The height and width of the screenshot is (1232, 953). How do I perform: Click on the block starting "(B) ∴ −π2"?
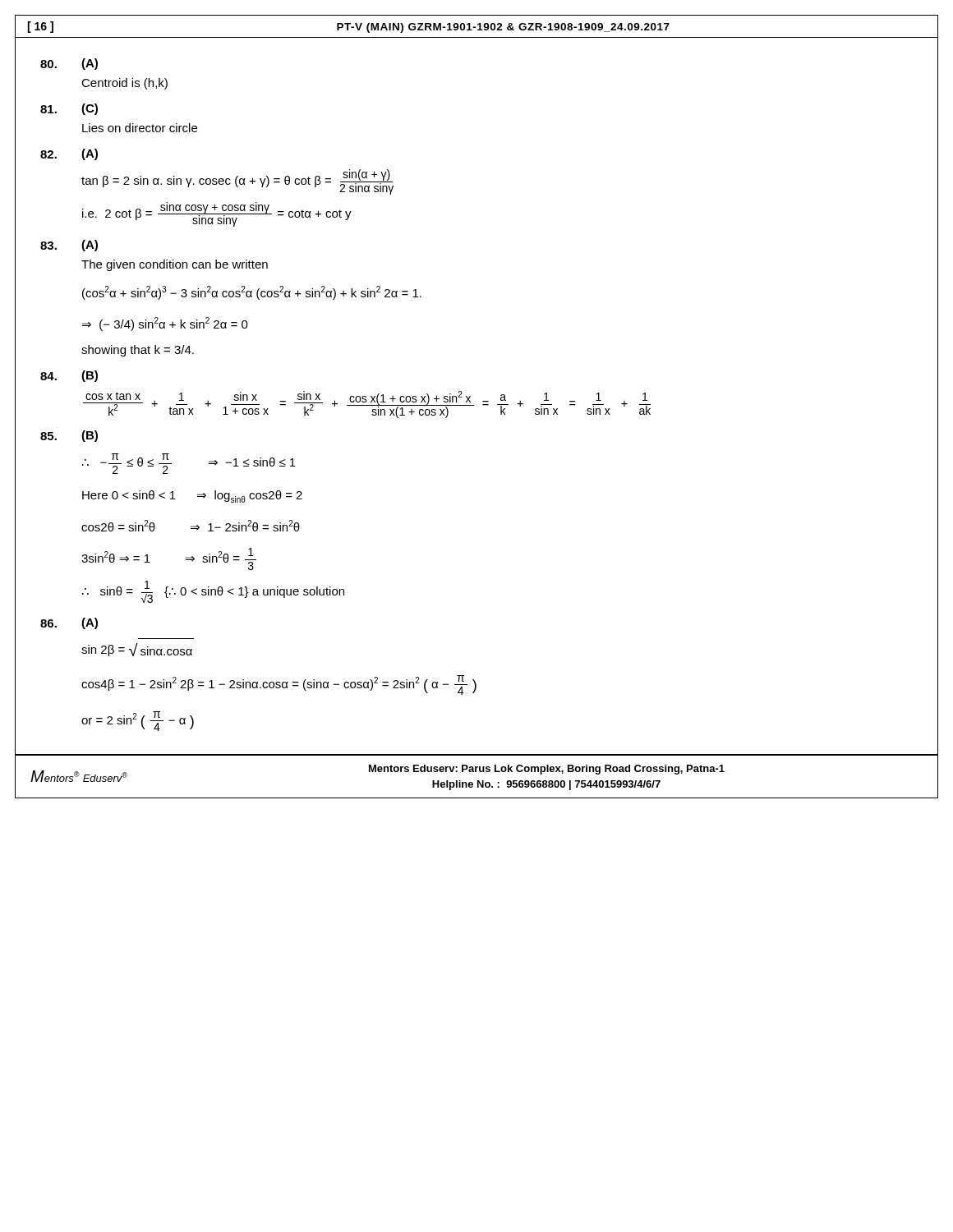click(51, 436)
